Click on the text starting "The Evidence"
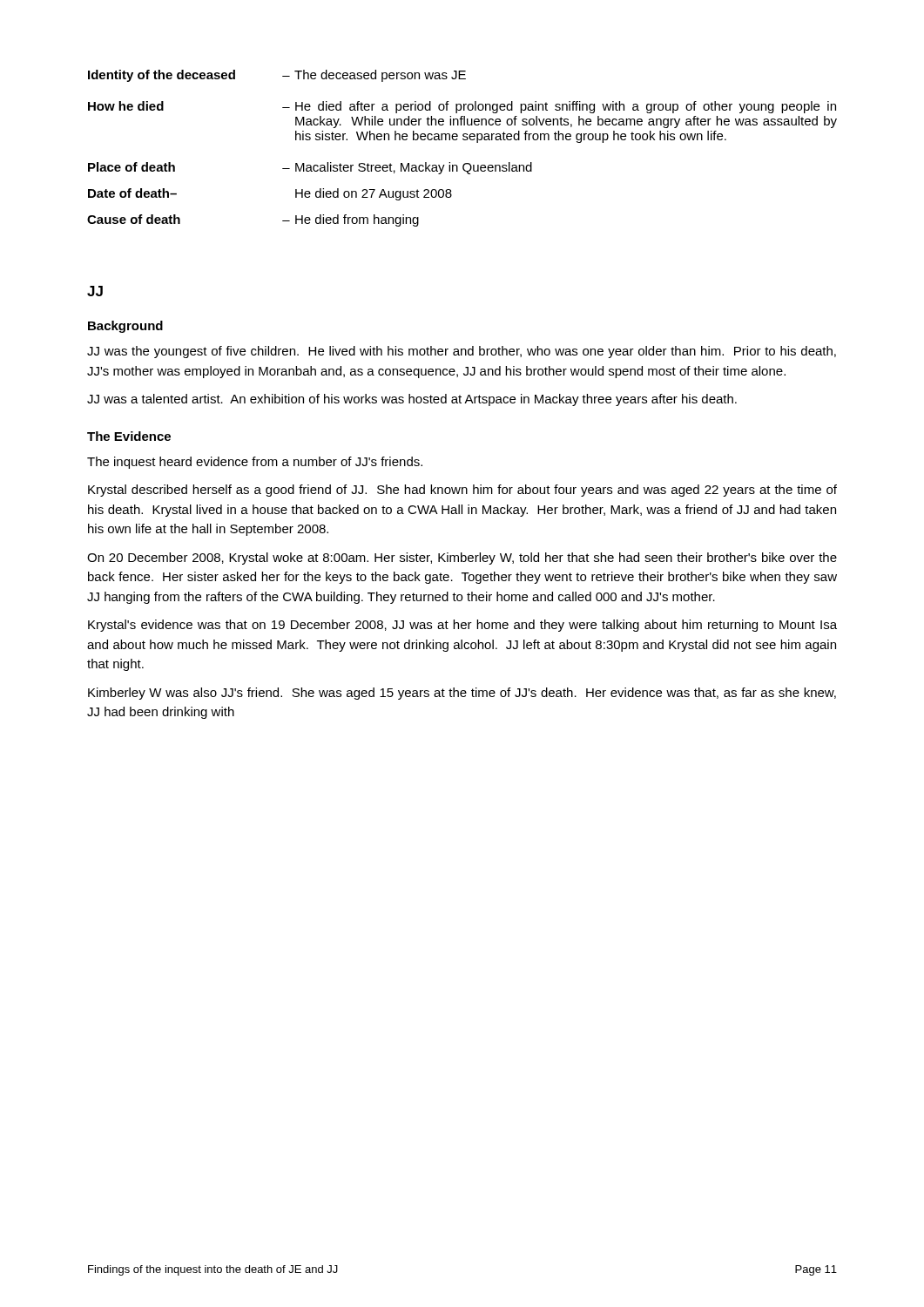924x1307 pixels. 129,436
